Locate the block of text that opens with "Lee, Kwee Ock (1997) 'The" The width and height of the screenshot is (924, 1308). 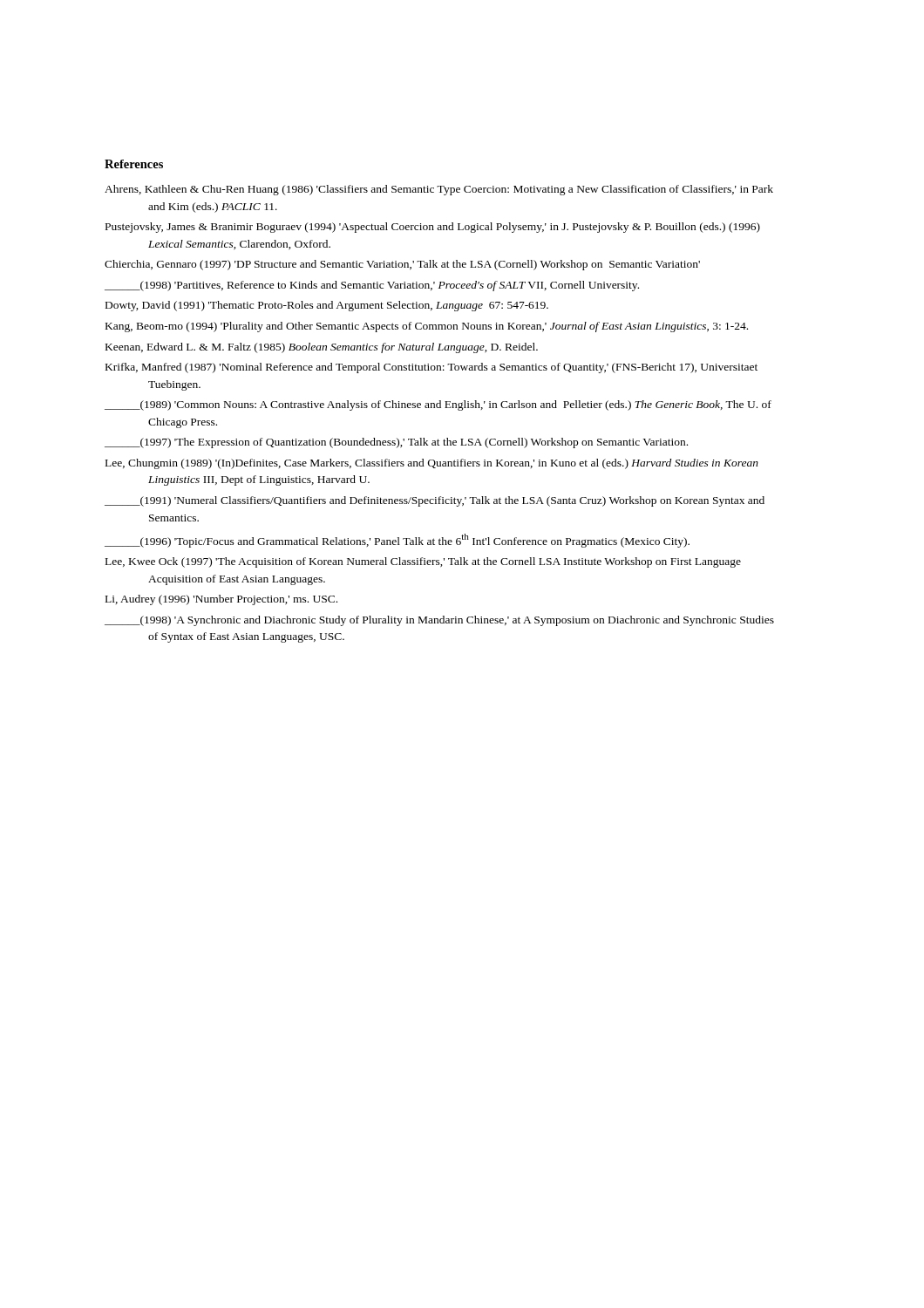423,570
